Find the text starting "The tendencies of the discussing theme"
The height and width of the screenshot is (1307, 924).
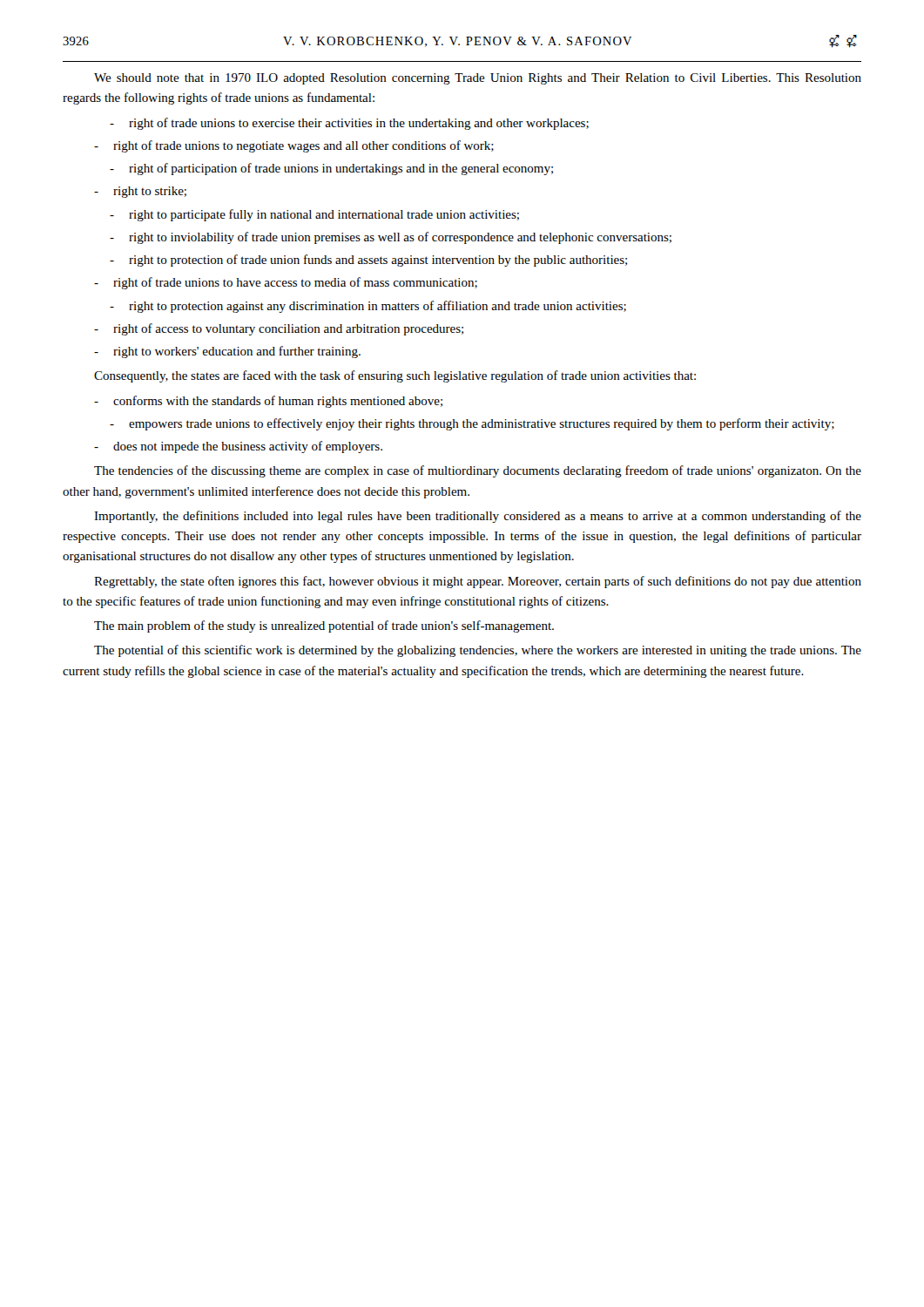pos(462,481)
